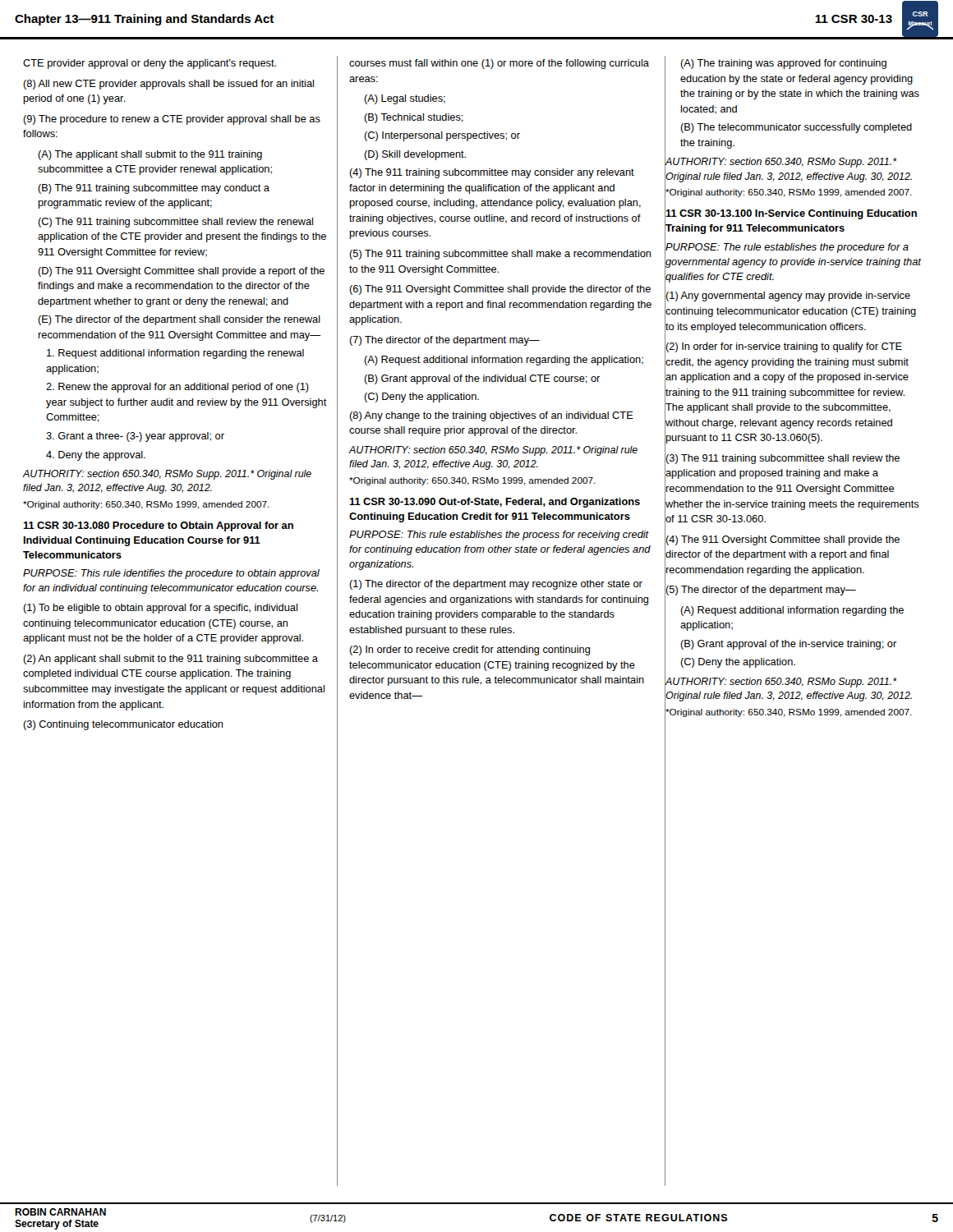The width and height of the screenshot is (953, 1232).
Task: Find the block starting "(A) The training was approved for continuing education"
Action: [x=794, y=103]
